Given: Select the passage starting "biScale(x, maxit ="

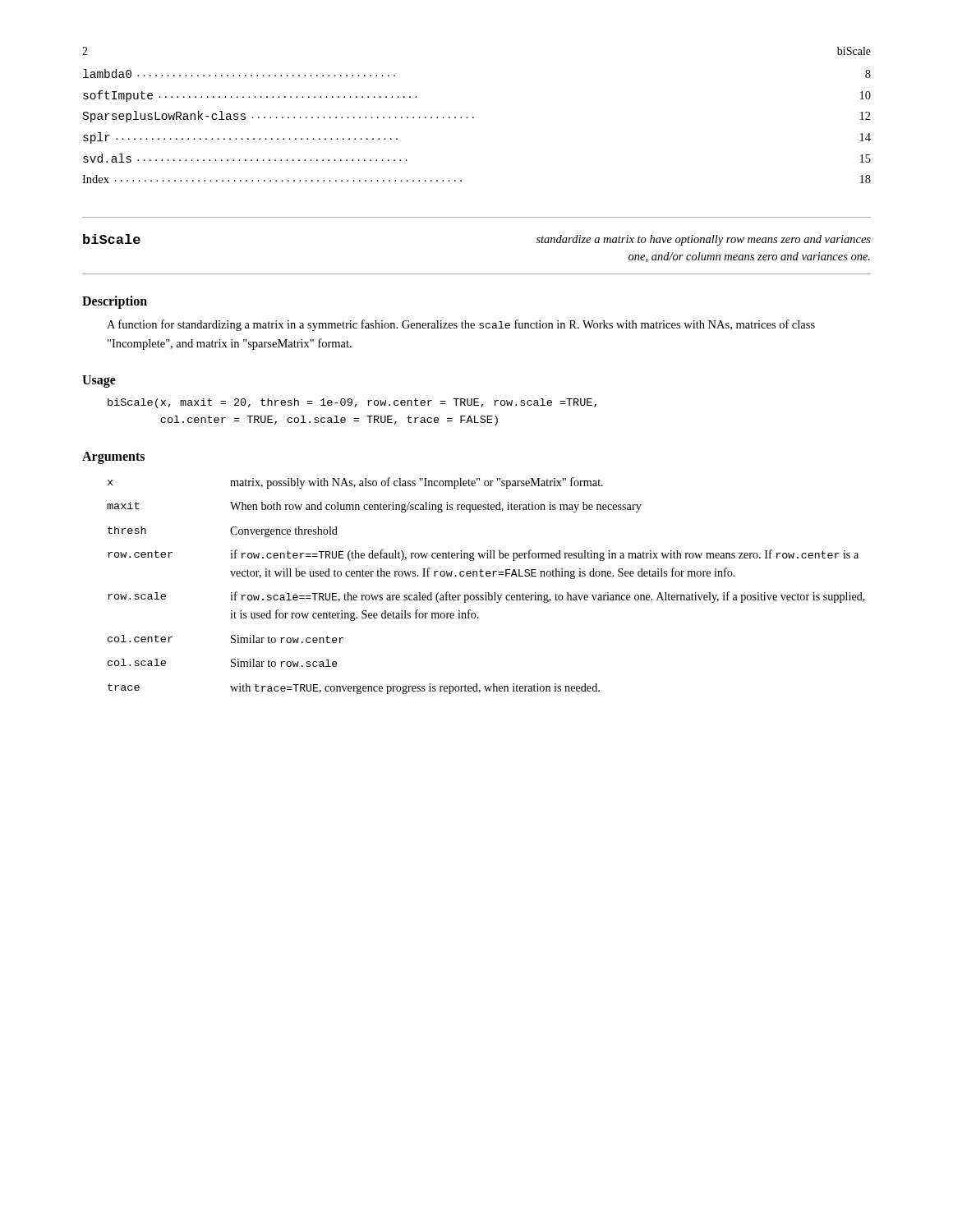Looking at the screenshot, I should pyautogui.click(x=353, y=412).
